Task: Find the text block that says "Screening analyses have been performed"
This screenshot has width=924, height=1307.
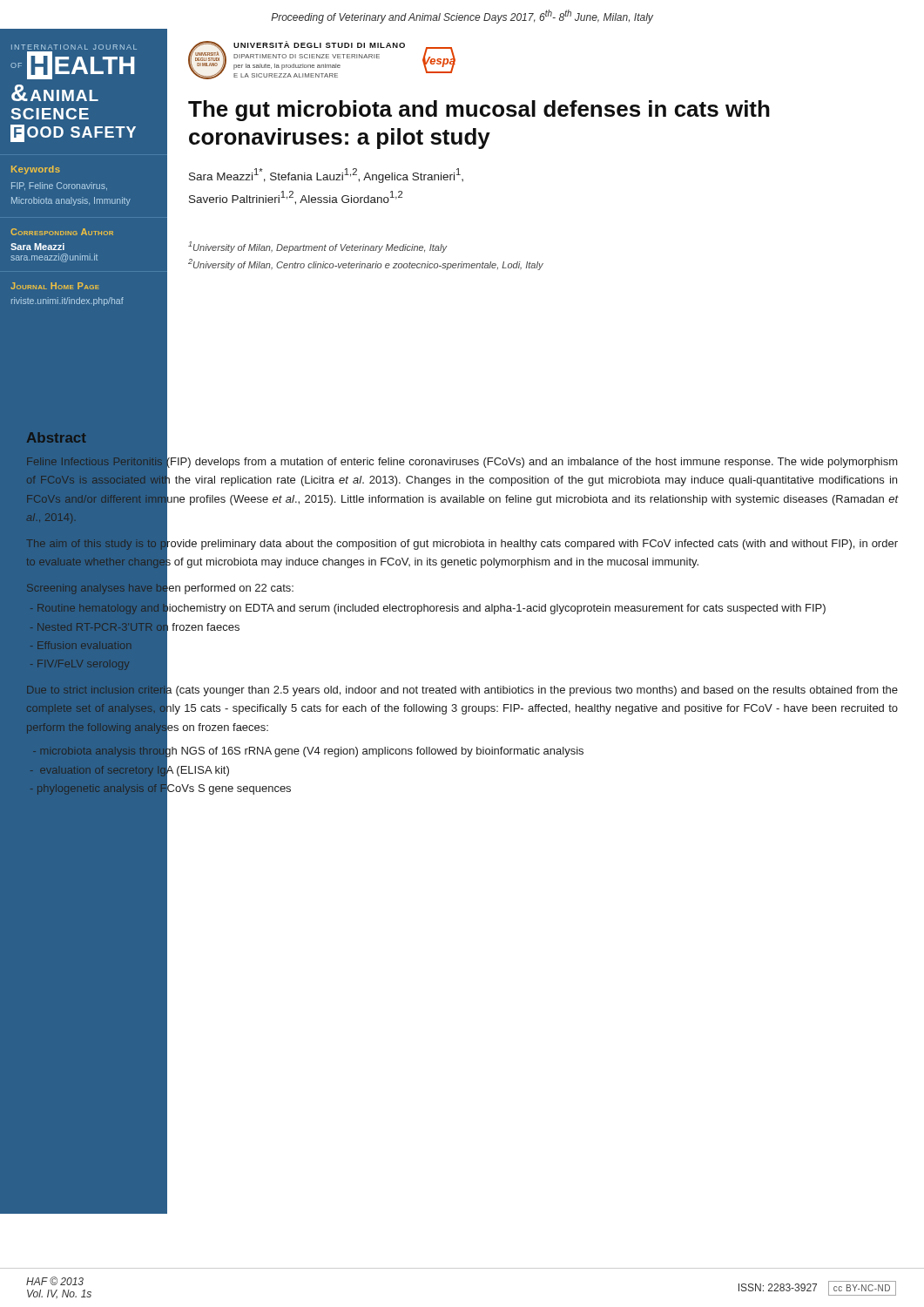Action: pos(160,587)
